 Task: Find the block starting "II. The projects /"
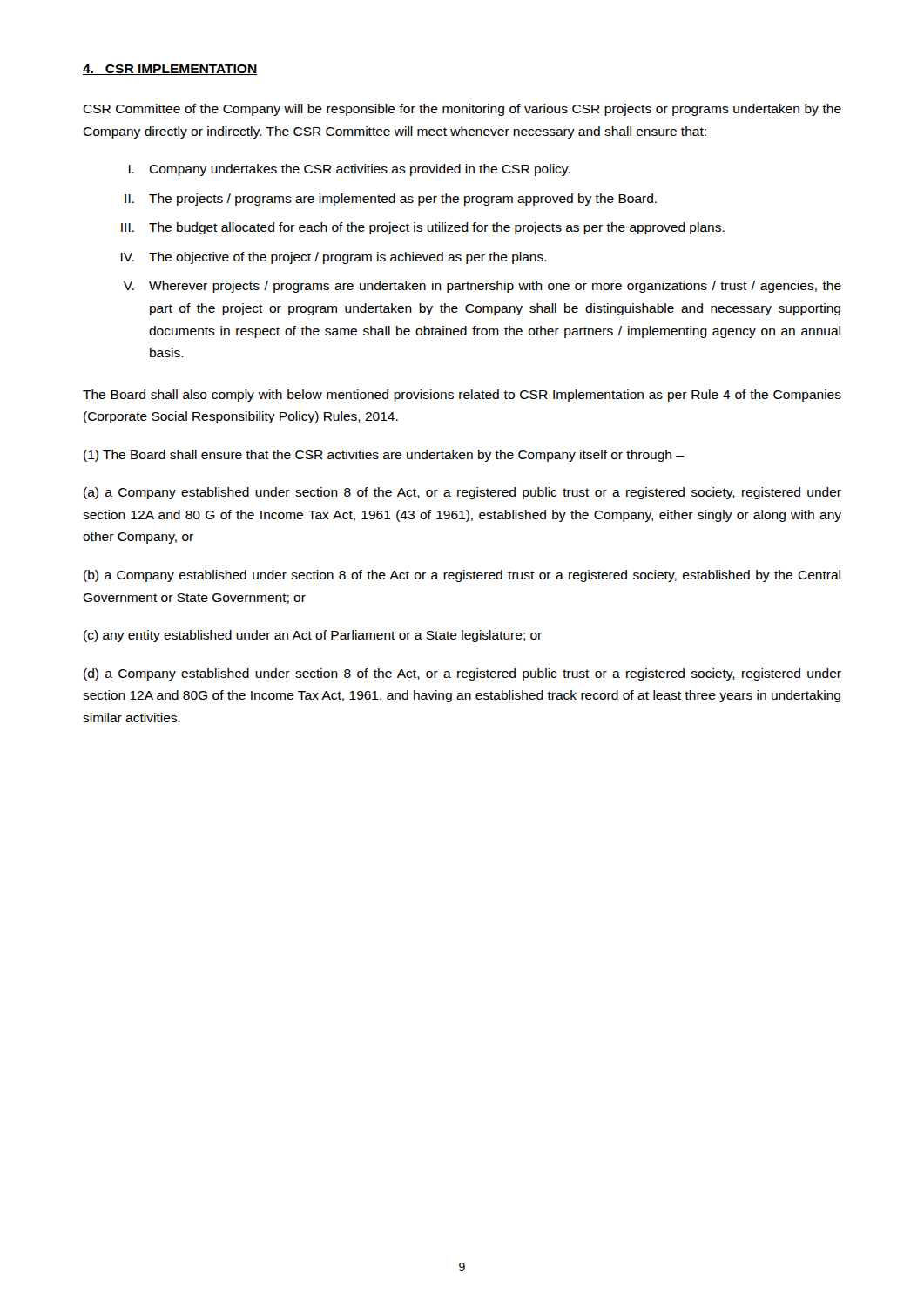click(462, 198)
